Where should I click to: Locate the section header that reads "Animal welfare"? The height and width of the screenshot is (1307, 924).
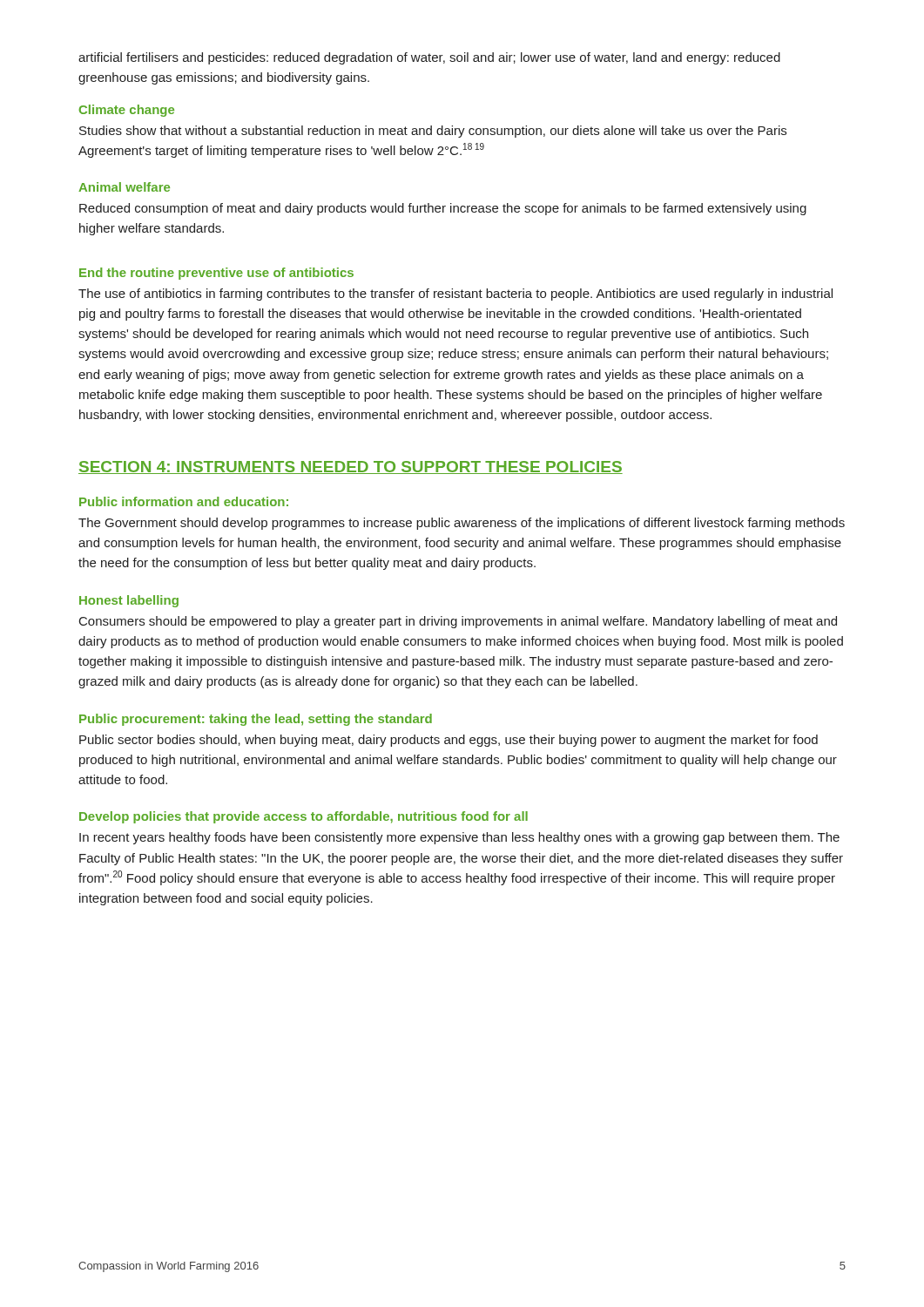coord(124,187)
